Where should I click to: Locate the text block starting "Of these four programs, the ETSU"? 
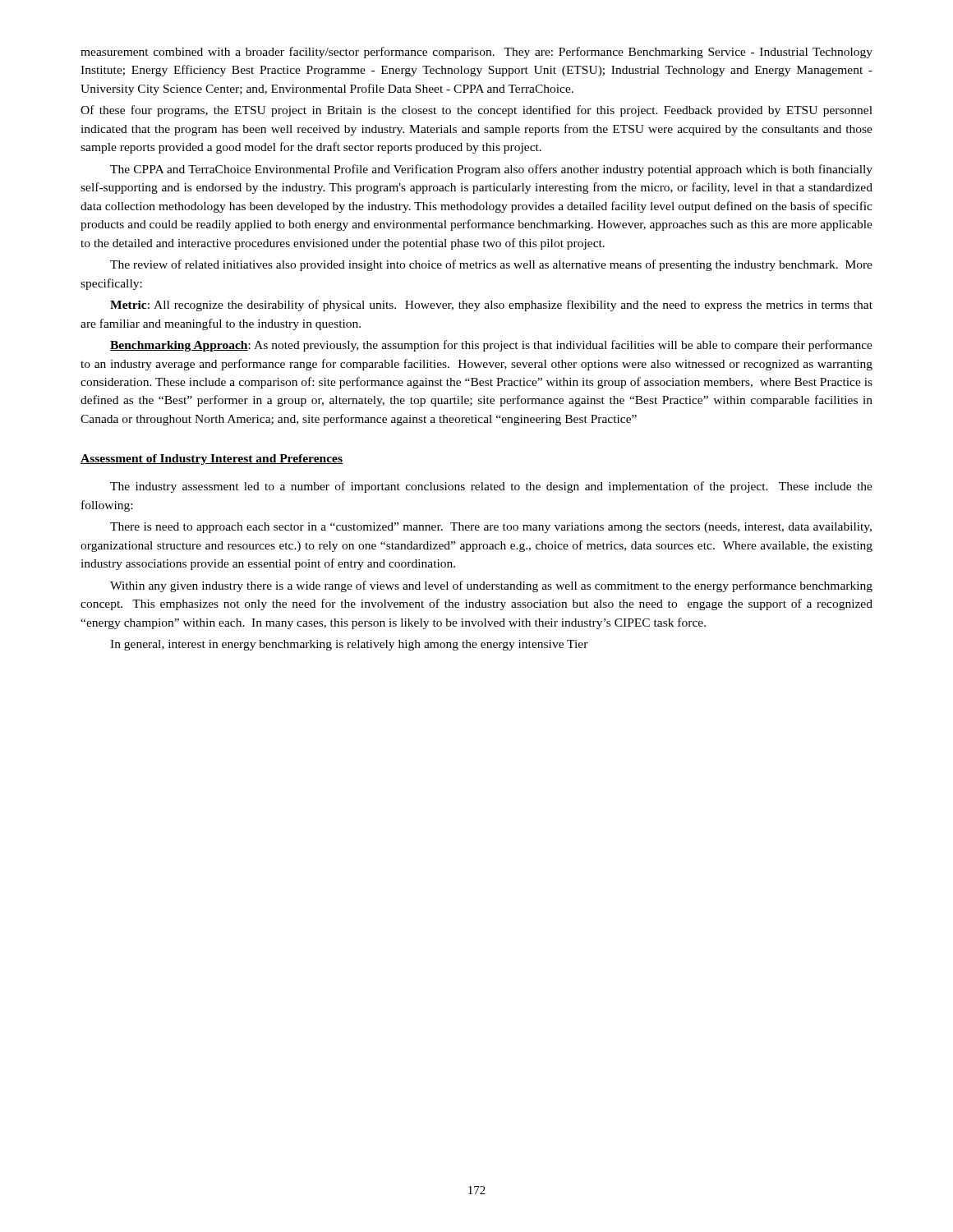[476, 129]
